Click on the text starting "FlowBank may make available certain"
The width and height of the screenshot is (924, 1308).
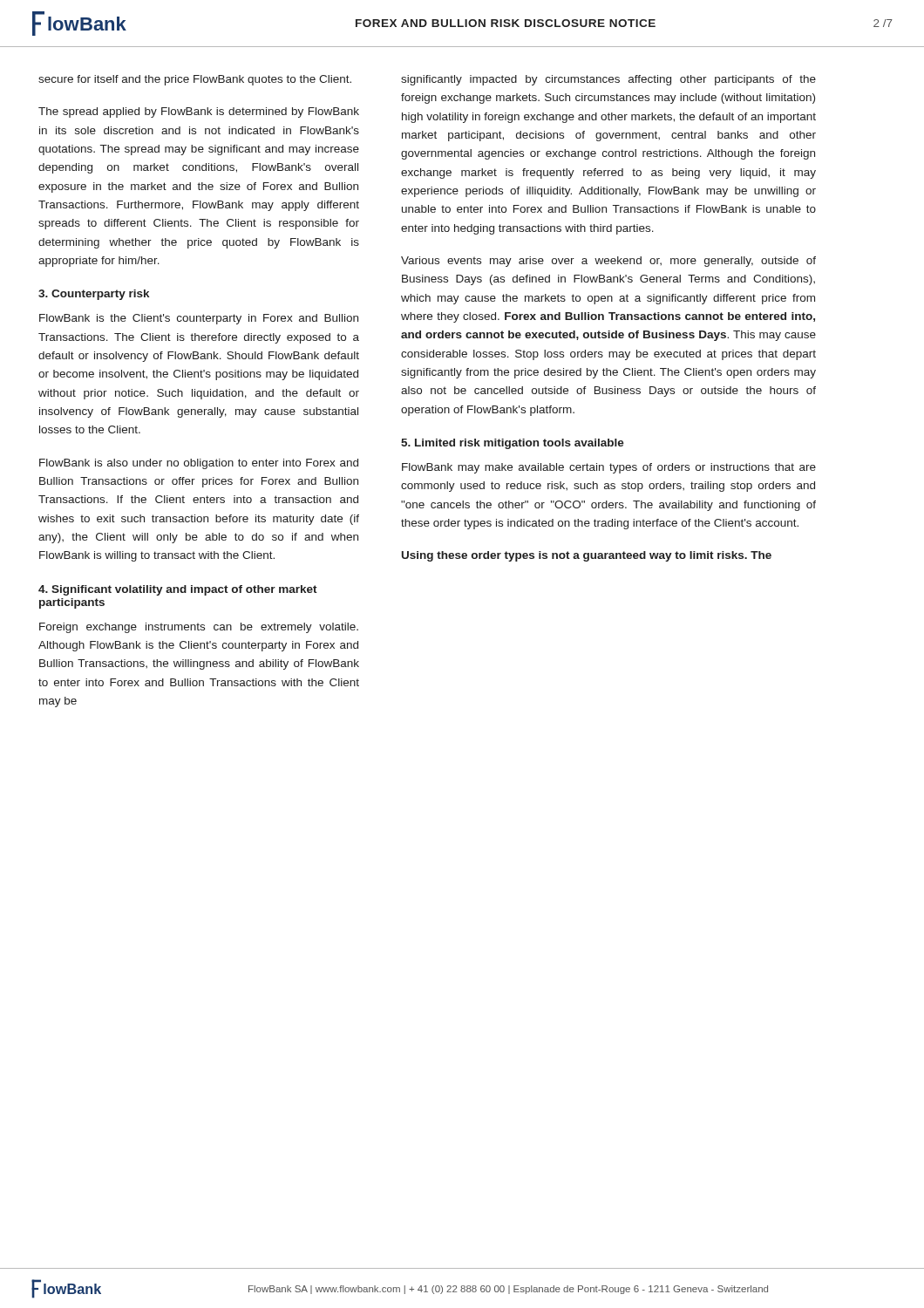click(608, 495)
